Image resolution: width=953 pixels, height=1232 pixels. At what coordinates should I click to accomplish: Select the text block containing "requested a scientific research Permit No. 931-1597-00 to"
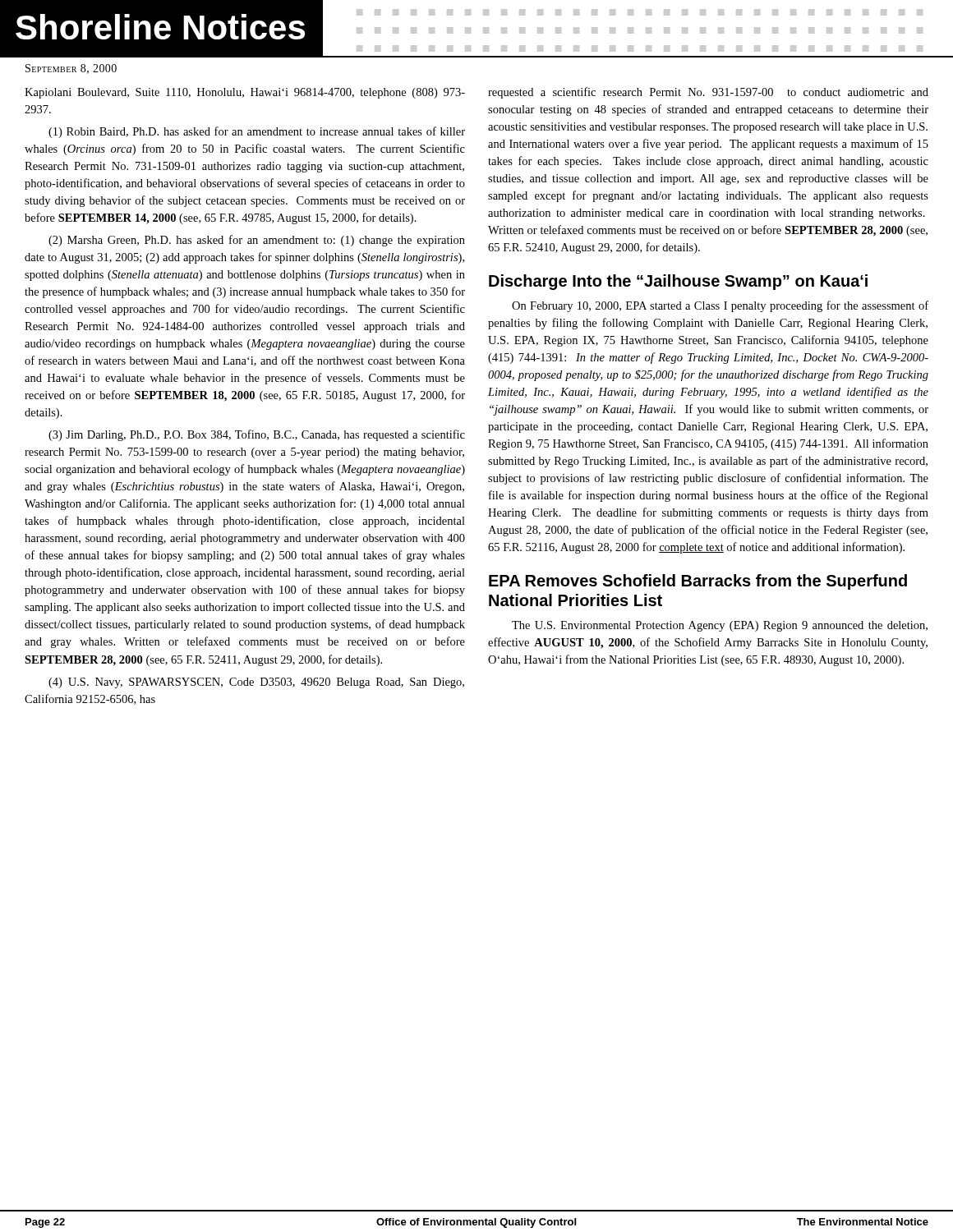coord(708,170)
